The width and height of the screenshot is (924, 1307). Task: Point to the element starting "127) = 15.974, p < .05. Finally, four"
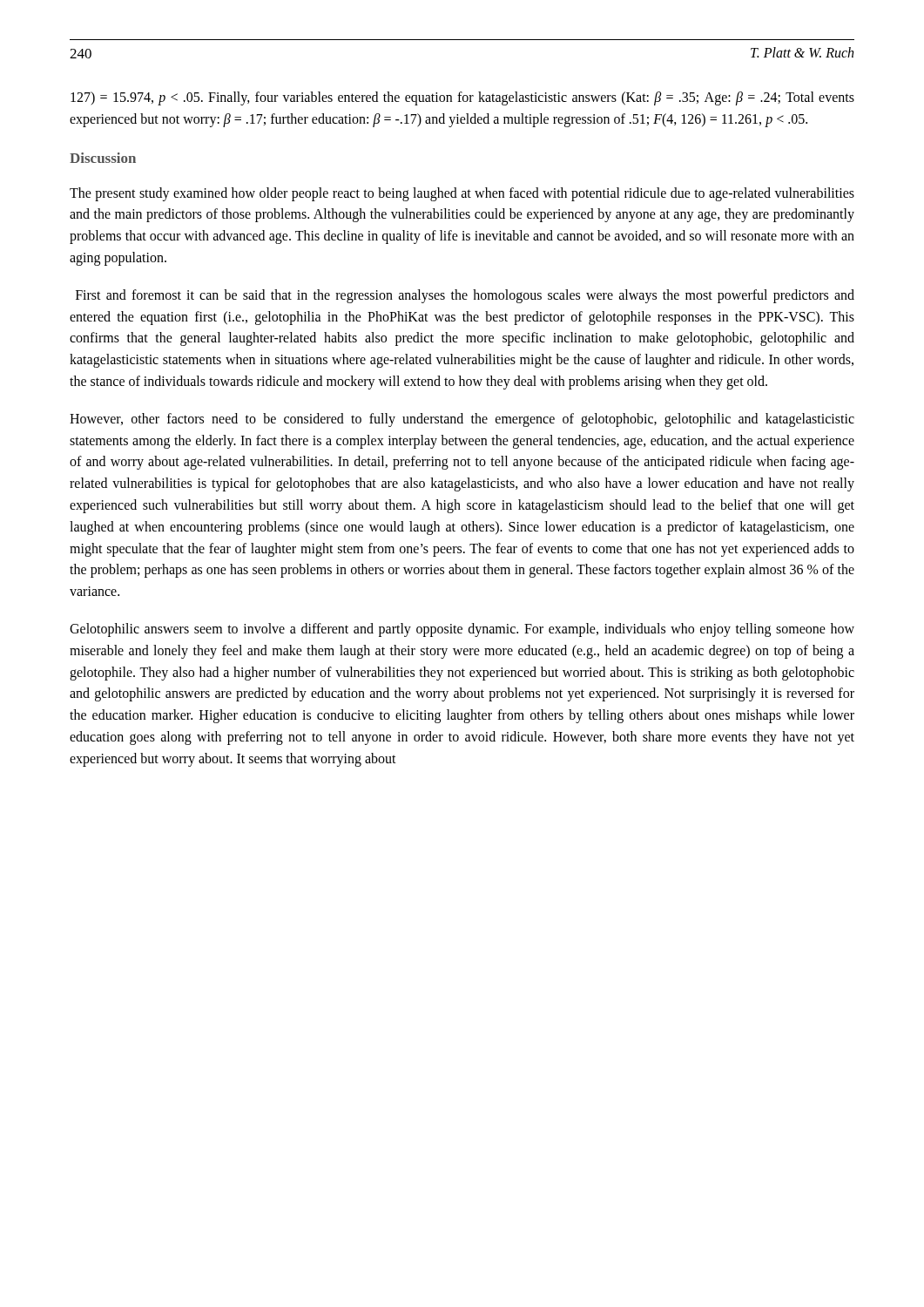coord(462,109)
